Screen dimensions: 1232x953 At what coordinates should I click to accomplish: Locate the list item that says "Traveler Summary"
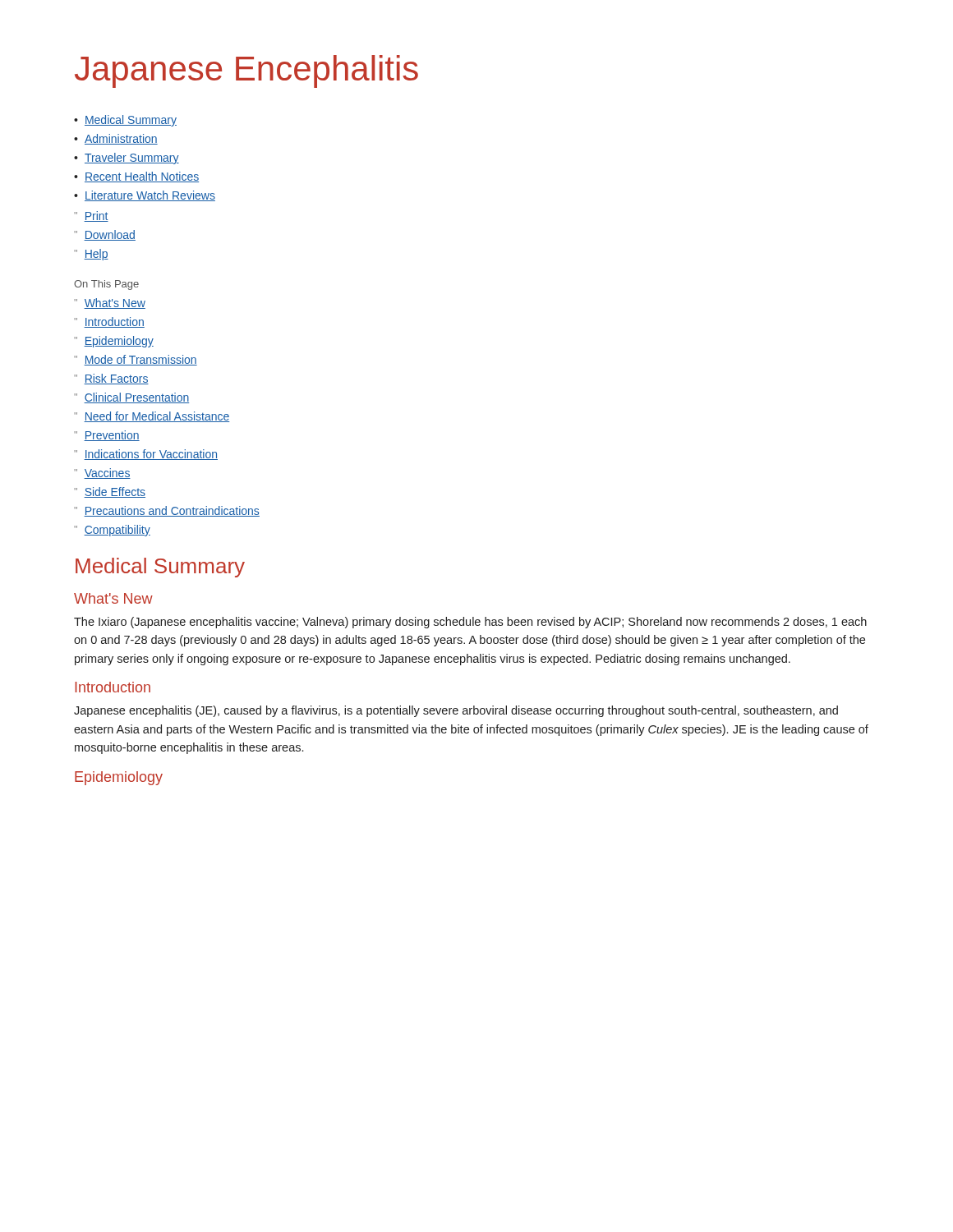click(x=132, y=158)
